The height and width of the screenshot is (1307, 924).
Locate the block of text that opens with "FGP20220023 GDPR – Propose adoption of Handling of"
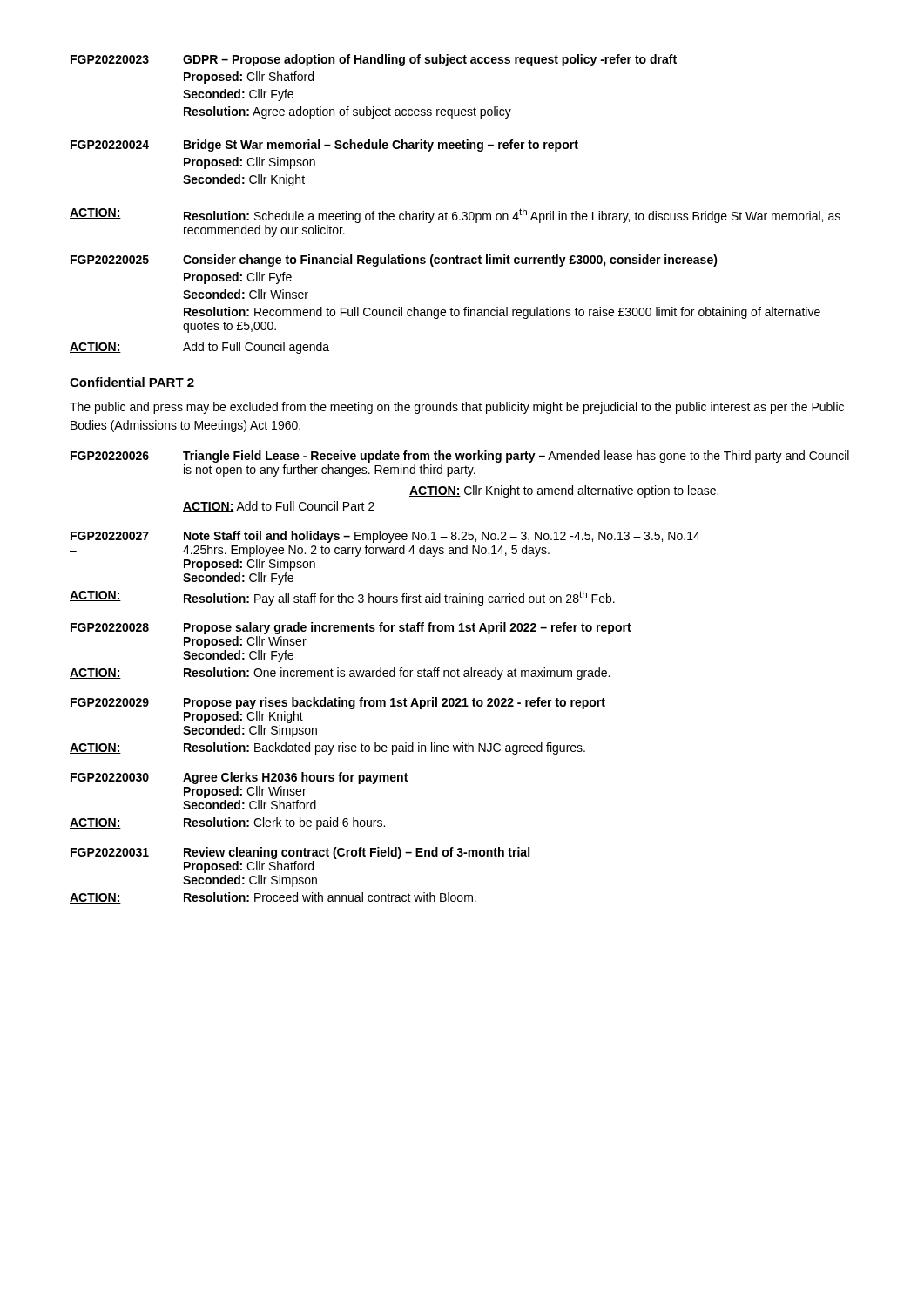pyautogui.click(x=374, y=60)
